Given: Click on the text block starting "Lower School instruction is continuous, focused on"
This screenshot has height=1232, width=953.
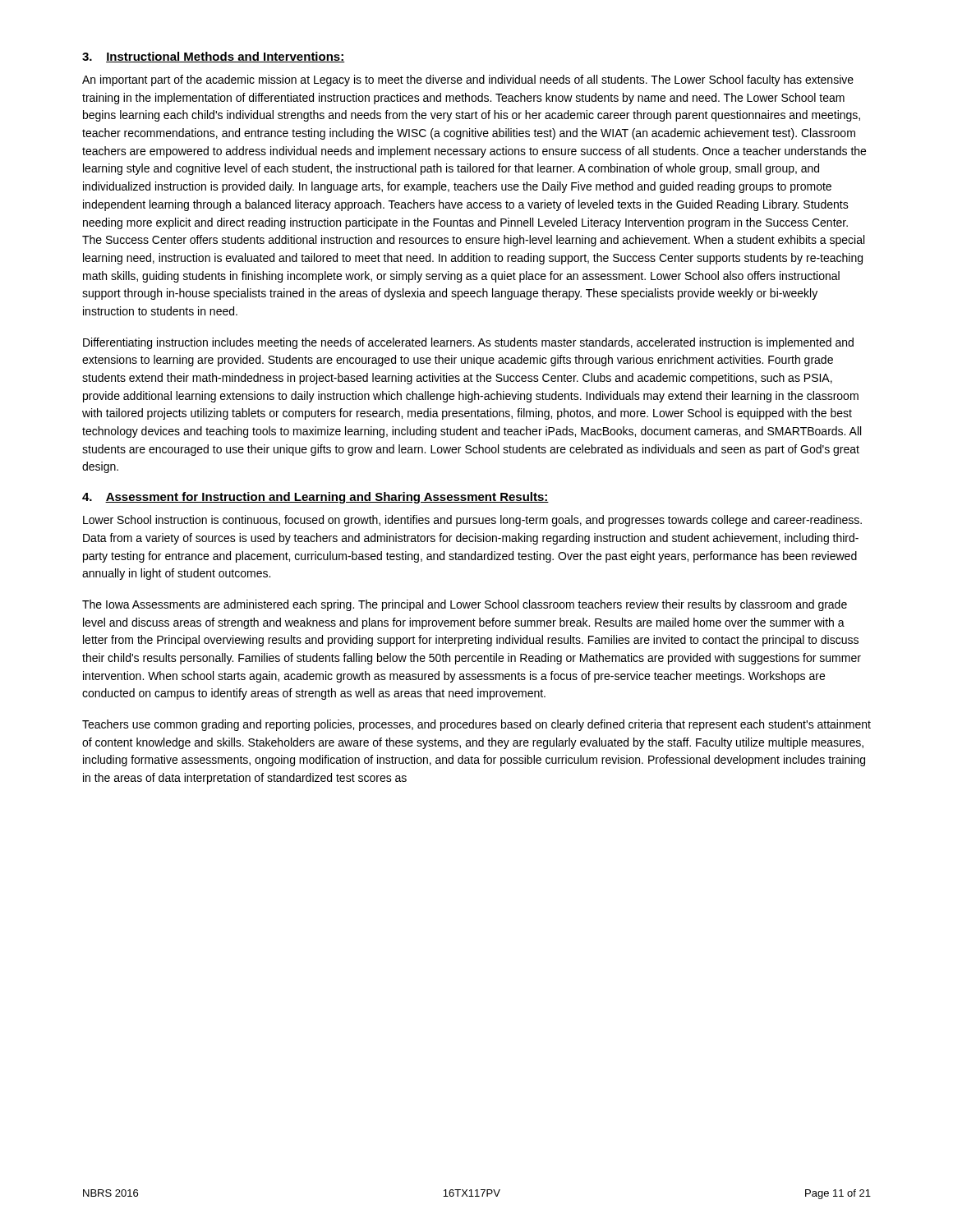Looking at the screenshot, I should (472, 547).
